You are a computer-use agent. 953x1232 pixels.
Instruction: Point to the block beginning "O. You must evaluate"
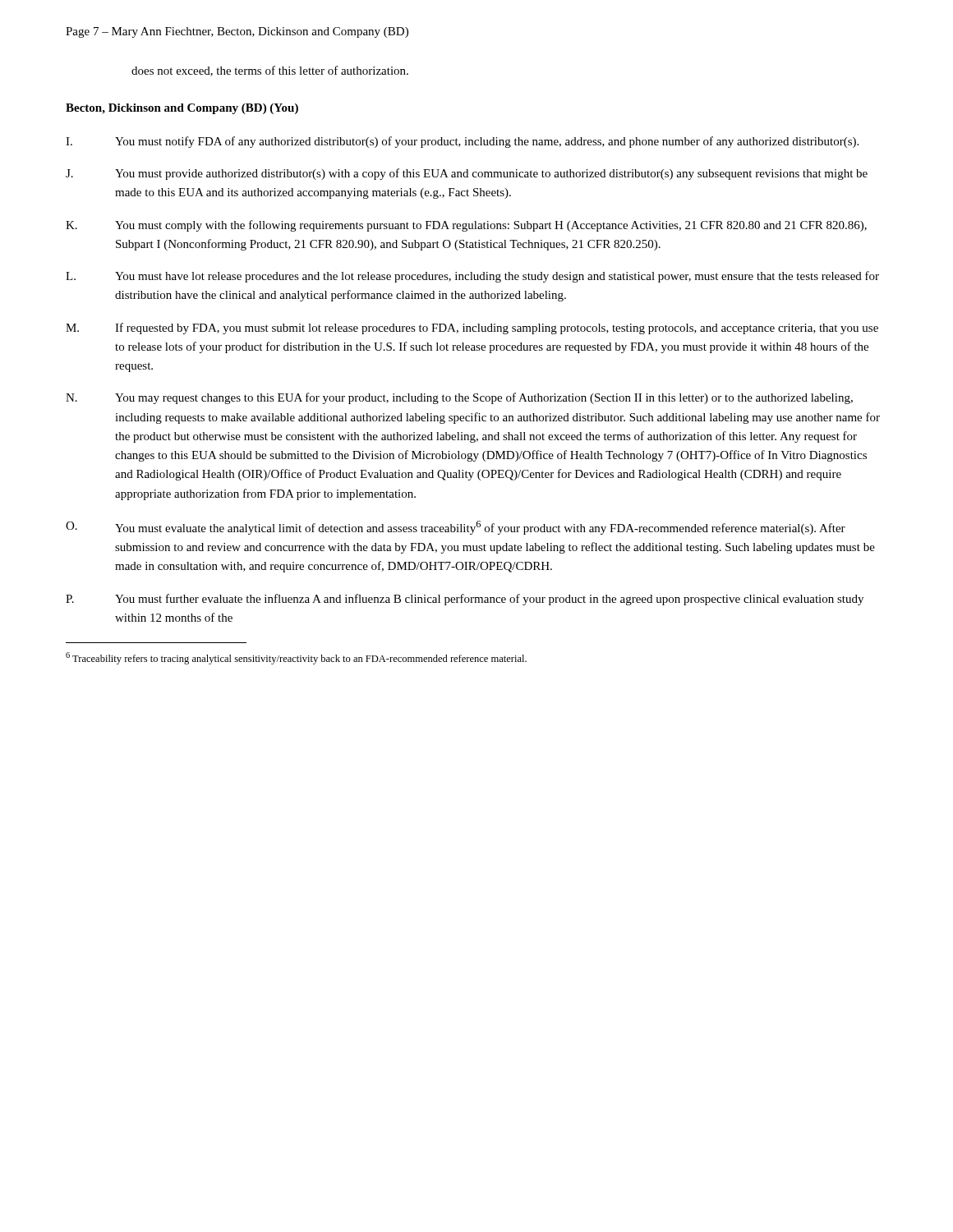(x=476, y=546)
